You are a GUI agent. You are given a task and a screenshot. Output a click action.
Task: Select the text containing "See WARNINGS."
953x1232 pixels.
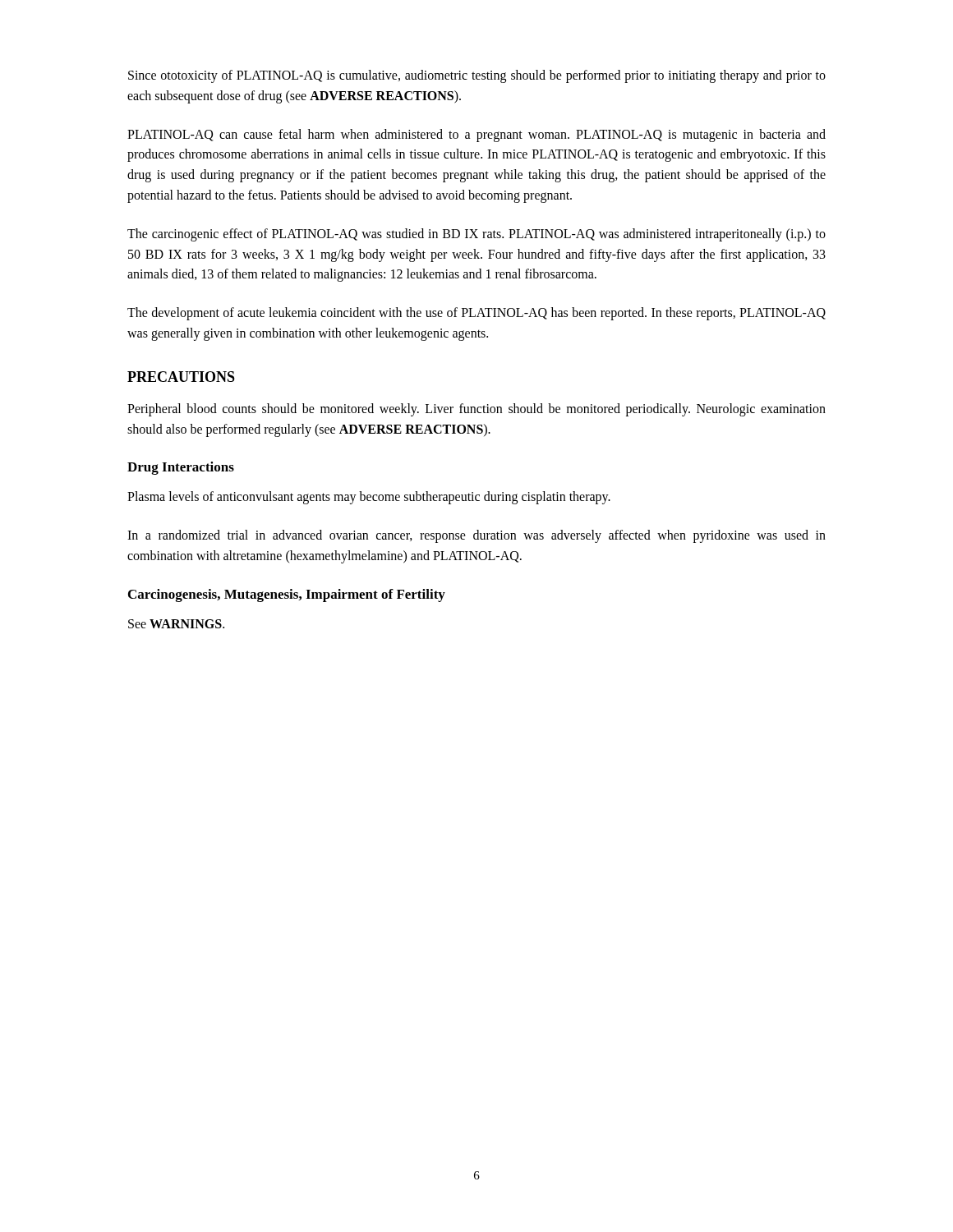coord(176,624)
